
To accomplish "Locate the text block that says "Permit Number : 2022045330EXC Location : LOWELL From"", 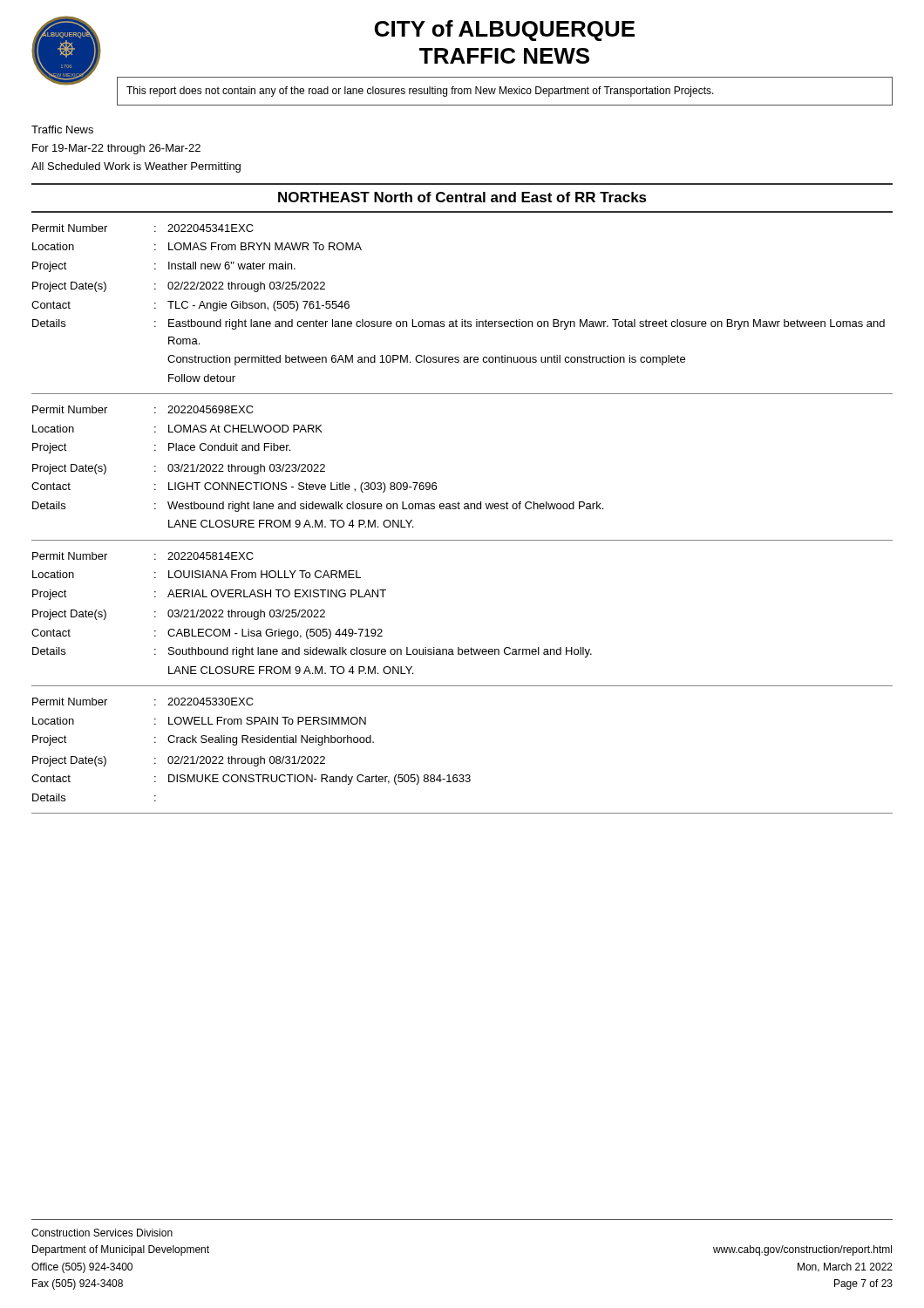I will pyautogui.click(x=203, y=722).
